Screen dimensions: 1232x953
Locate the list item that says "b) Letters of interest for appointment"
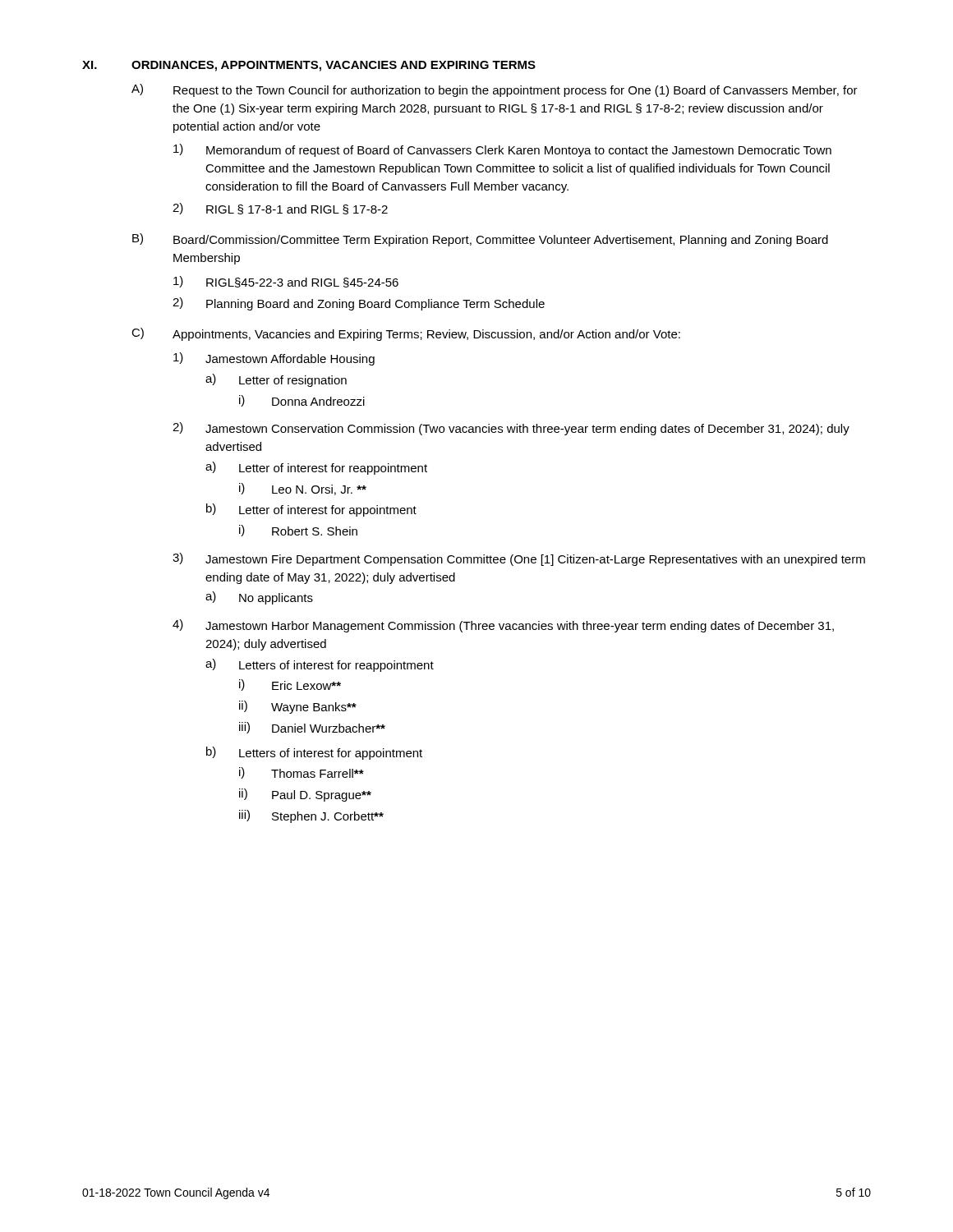pyautogui.click(x=314, y=753)
